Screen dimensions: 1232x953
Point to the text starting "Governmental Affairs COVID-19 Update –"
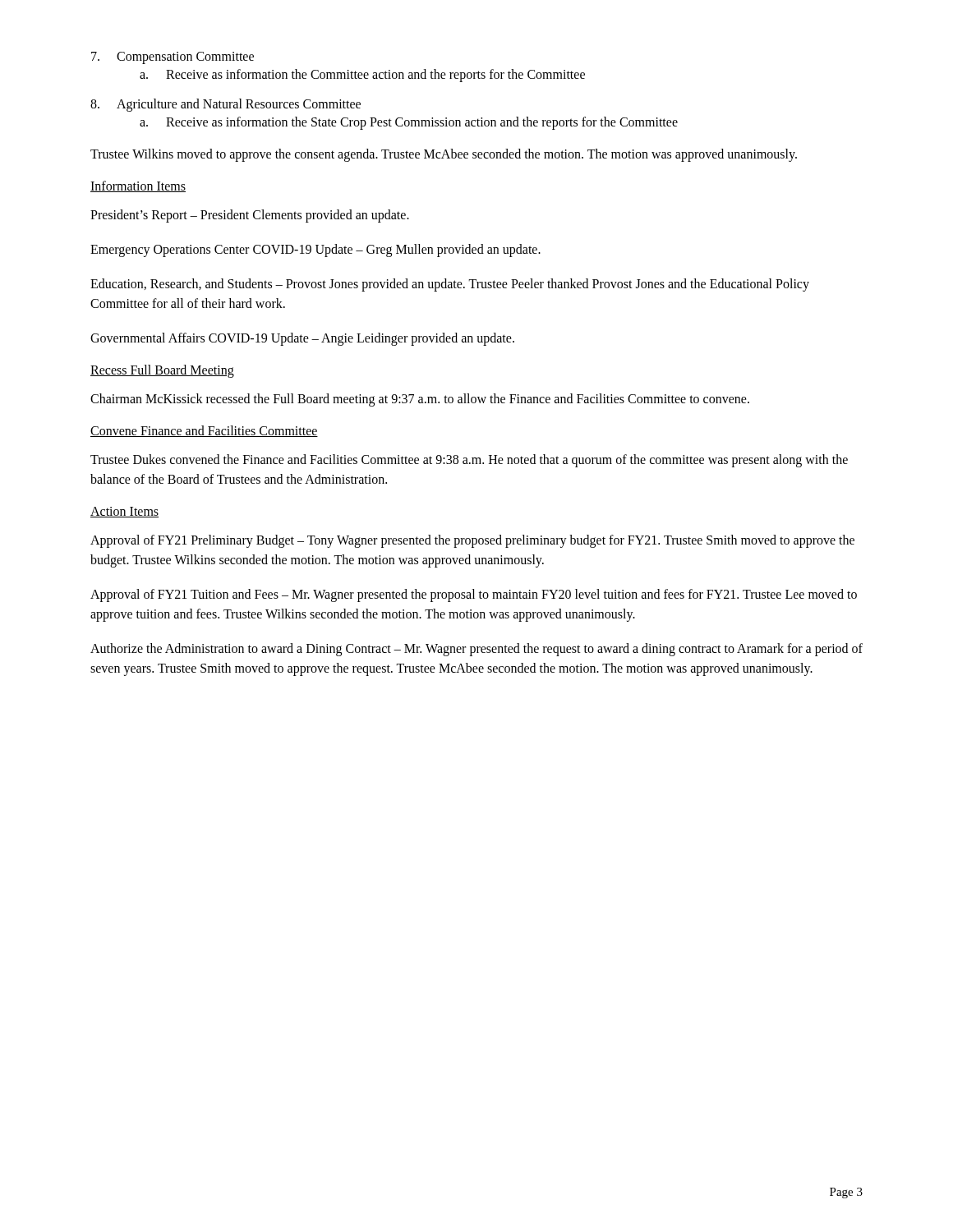tap(303, 338)
